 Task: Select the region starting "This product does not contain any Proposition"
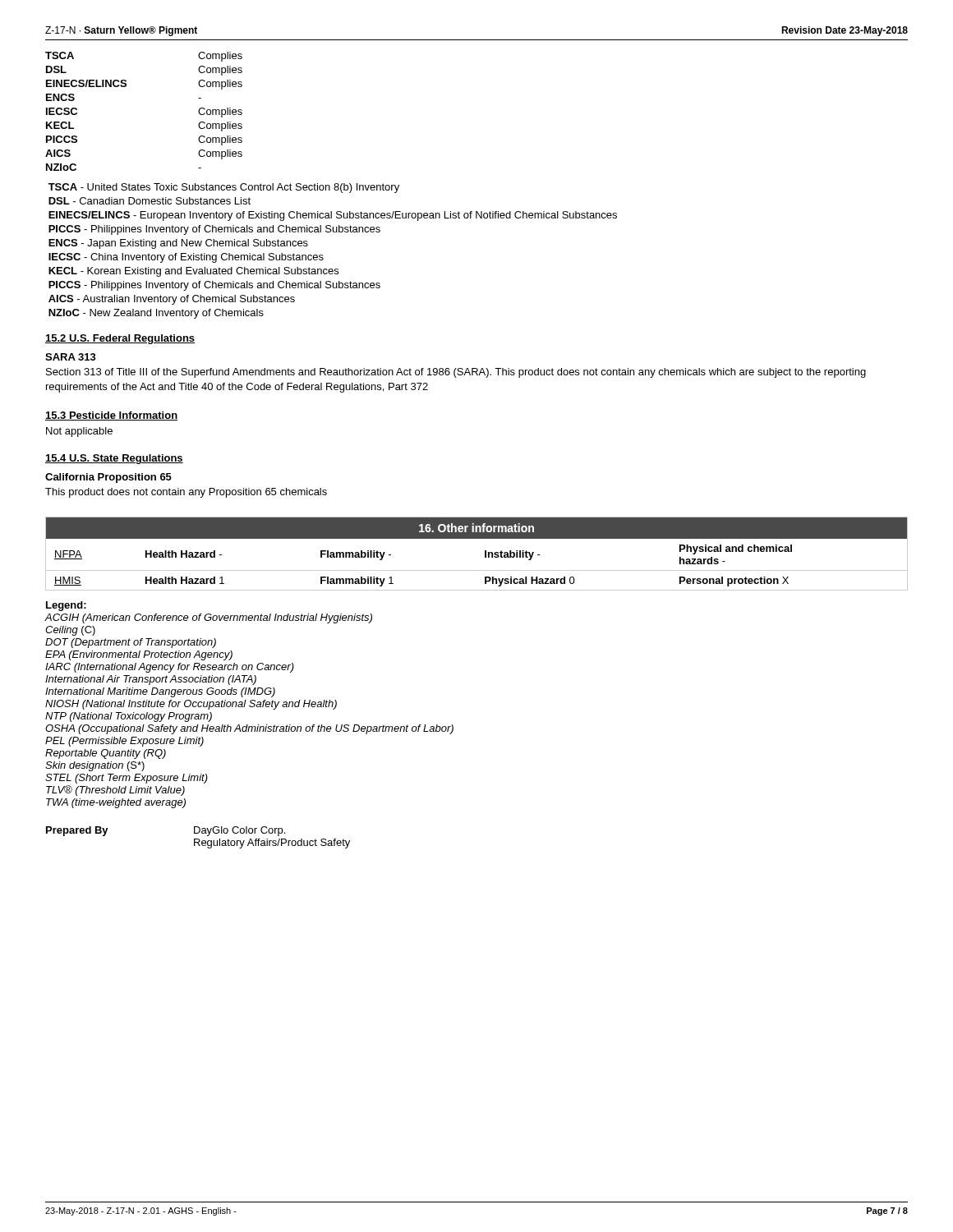[x=186, y=492]
